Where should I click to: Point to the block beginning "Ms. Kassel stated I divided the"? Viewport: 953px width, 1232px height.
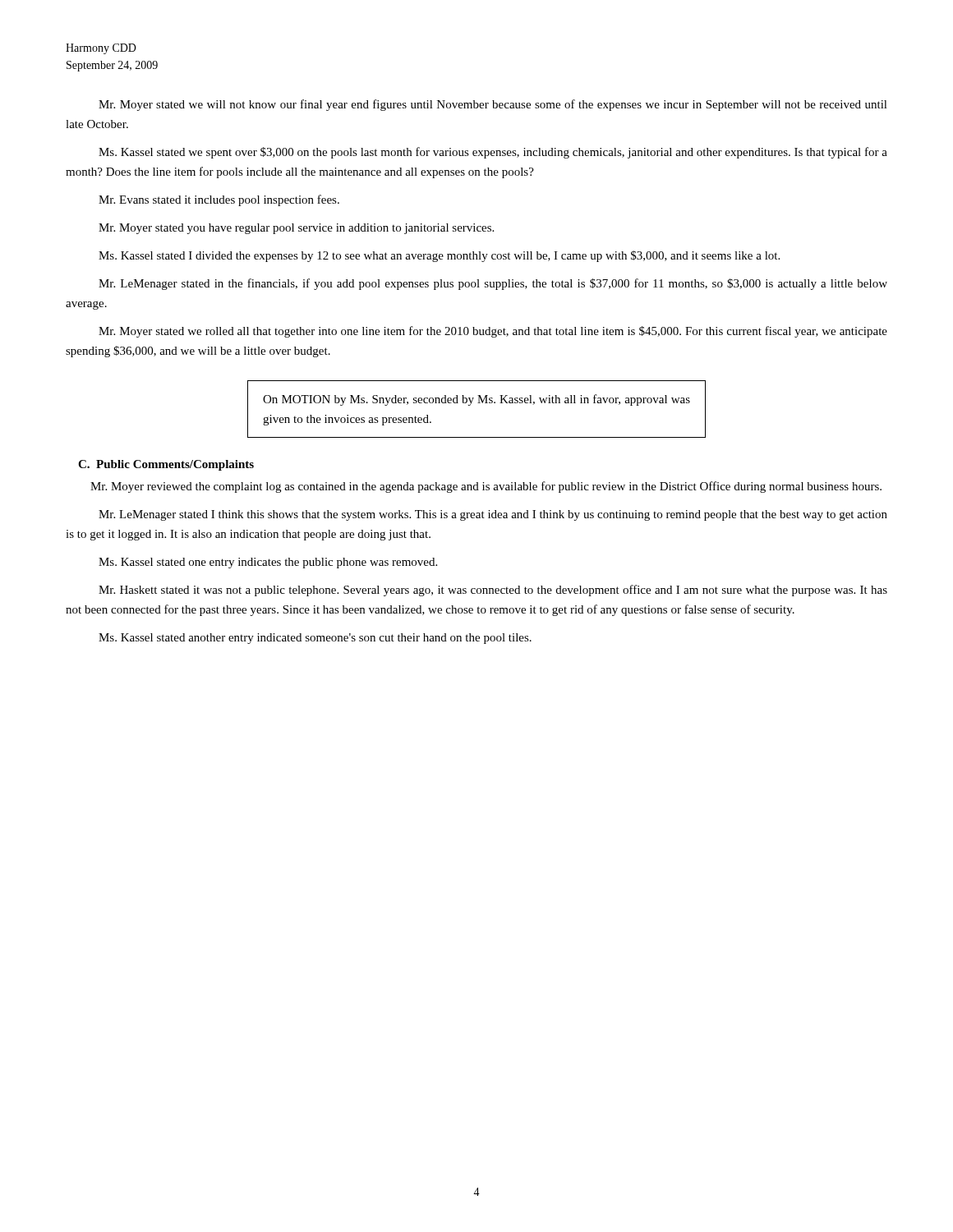(x=440, y=255)
